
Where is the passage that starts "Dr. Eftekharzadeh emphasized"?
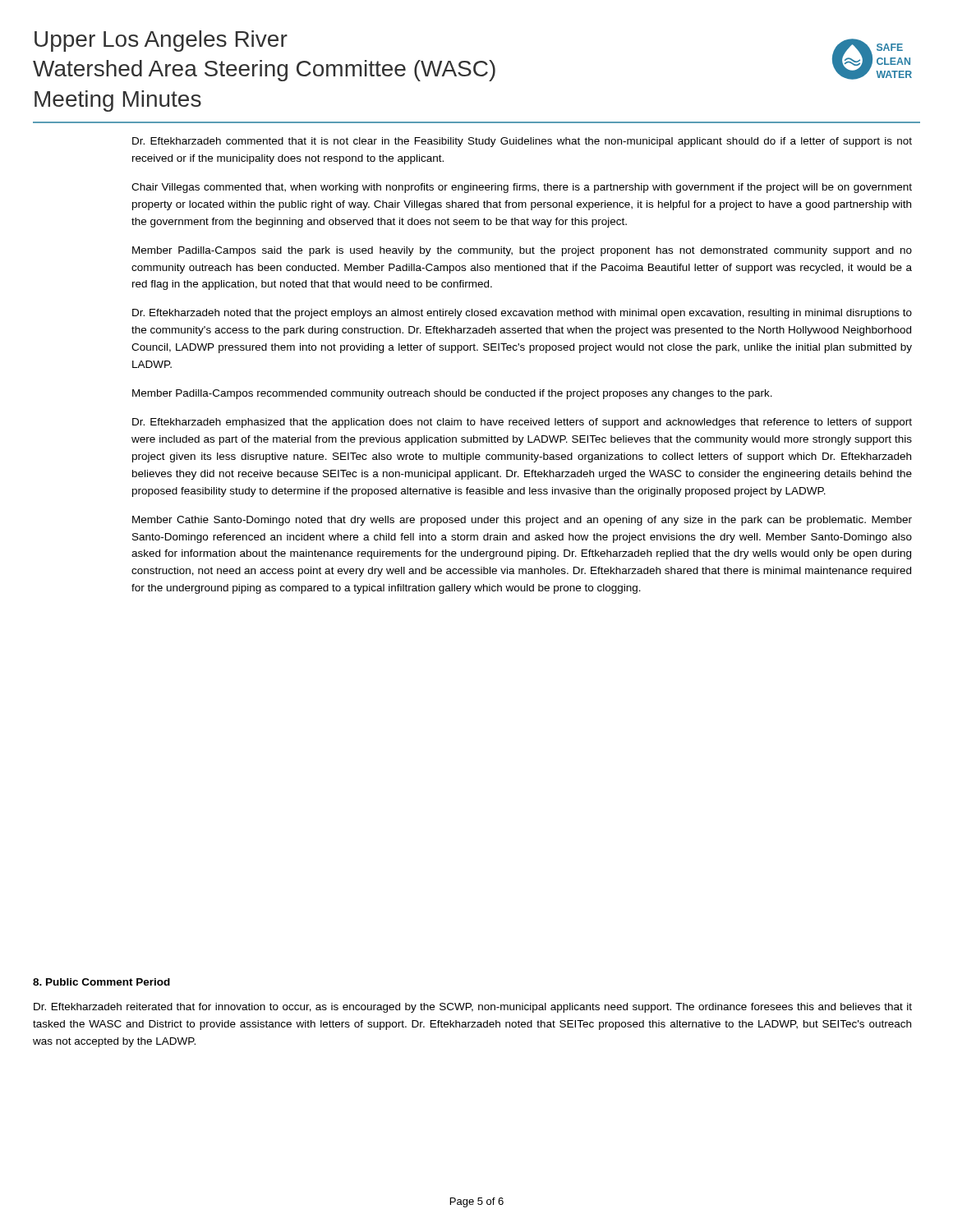(x=522, y=456)
